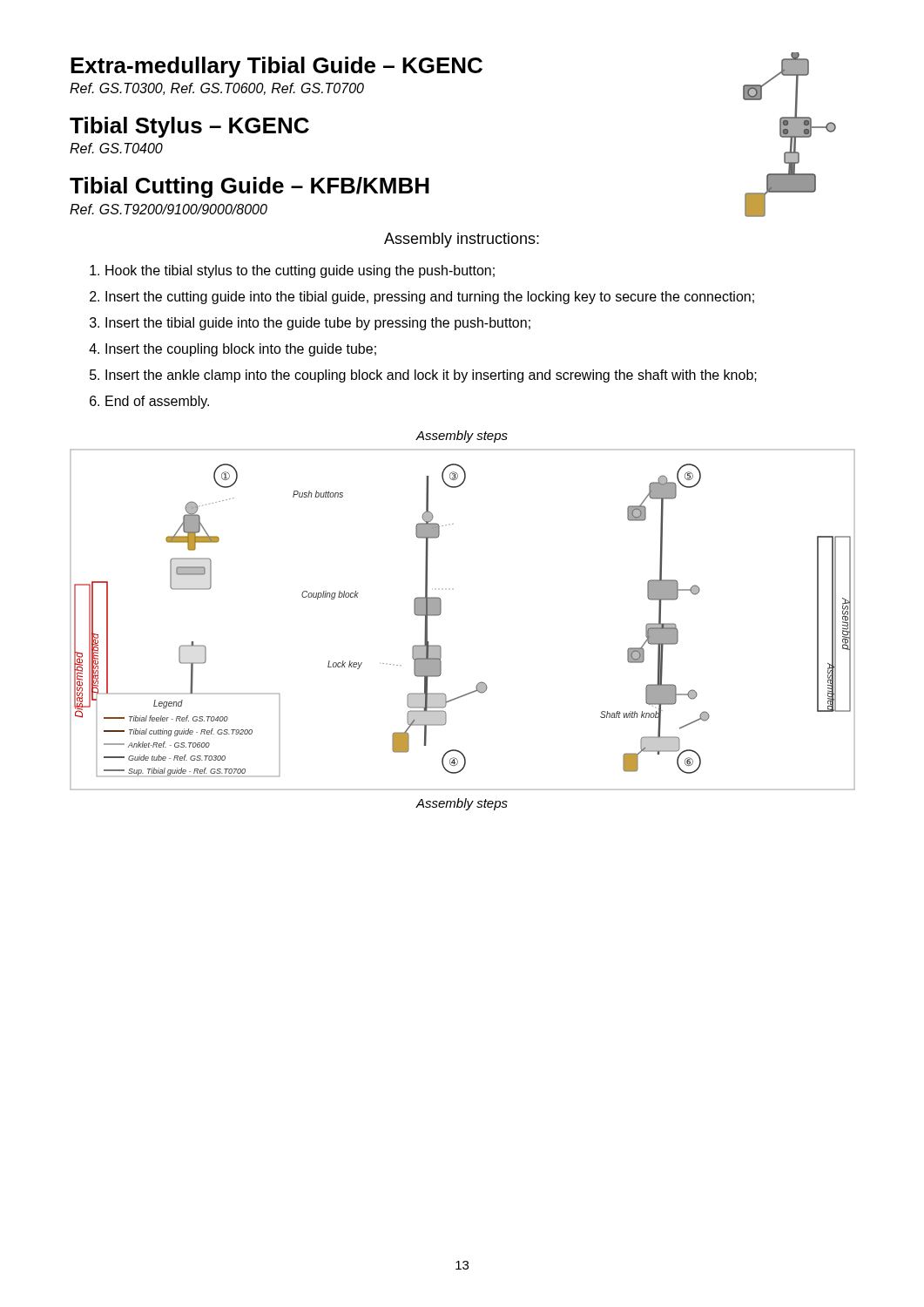Select the text that reads "Ref. GS.T0400"
Image resolution: width=924 pixels, height=1307 pixels.
(116, 149)
